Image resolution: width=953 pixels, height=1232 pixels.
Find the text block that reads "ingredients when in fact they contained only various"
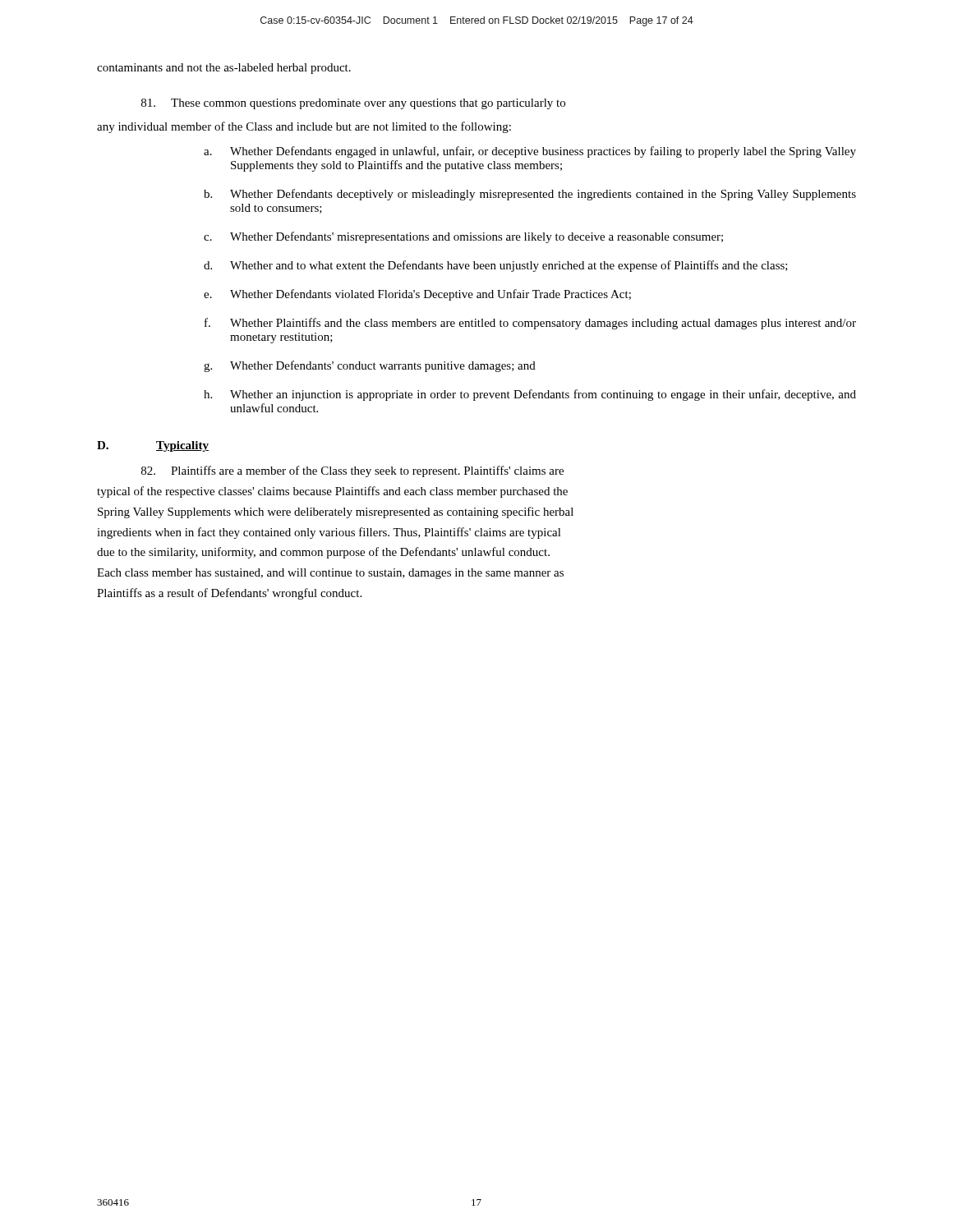point(329,532)
